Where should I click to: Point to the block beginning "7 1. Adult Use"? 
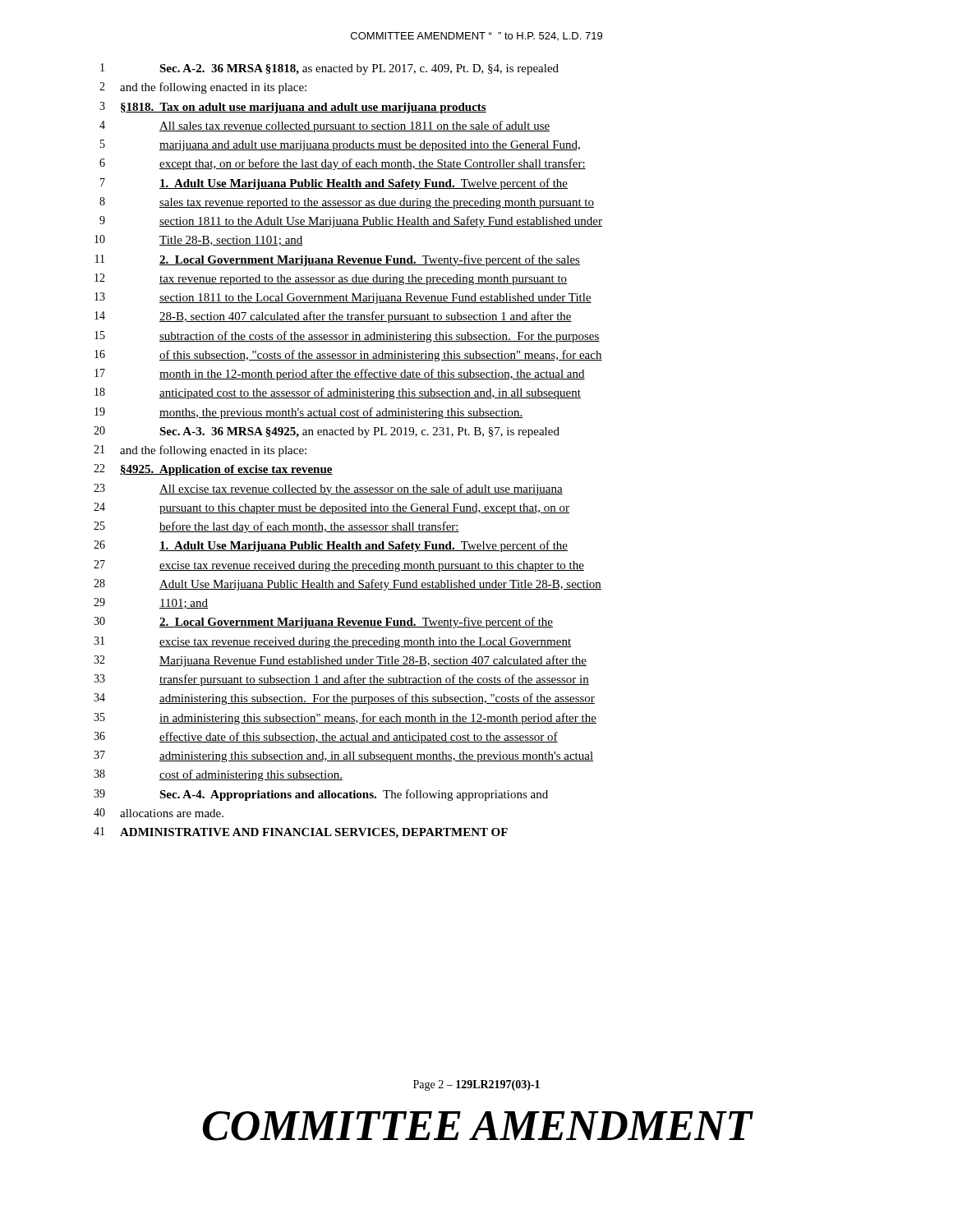[x=476, y=212]
